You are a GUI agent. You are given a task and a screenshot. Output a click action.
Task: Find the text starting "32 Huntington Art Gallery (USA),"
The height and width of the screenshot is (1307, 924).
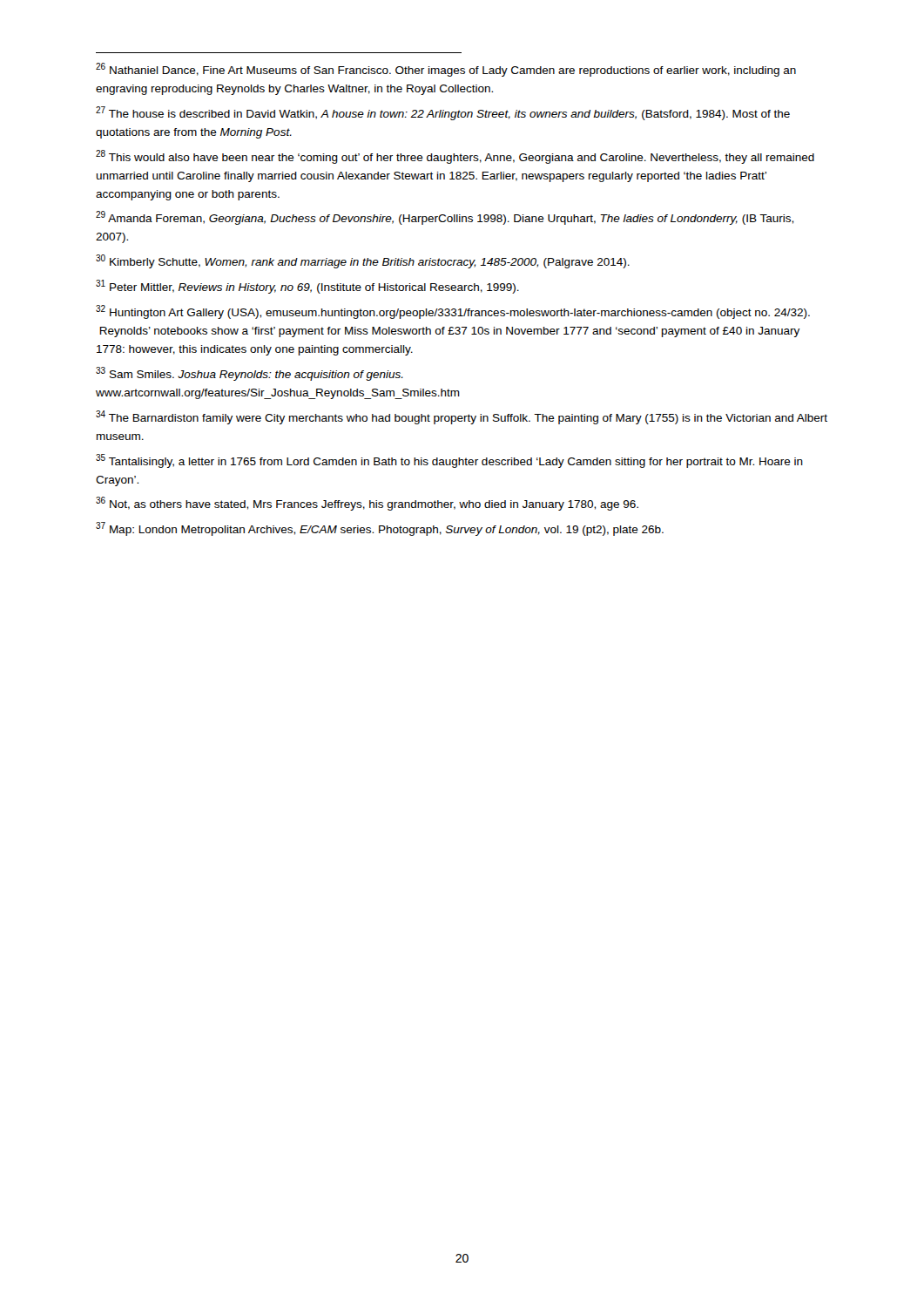tap(453, 330)
